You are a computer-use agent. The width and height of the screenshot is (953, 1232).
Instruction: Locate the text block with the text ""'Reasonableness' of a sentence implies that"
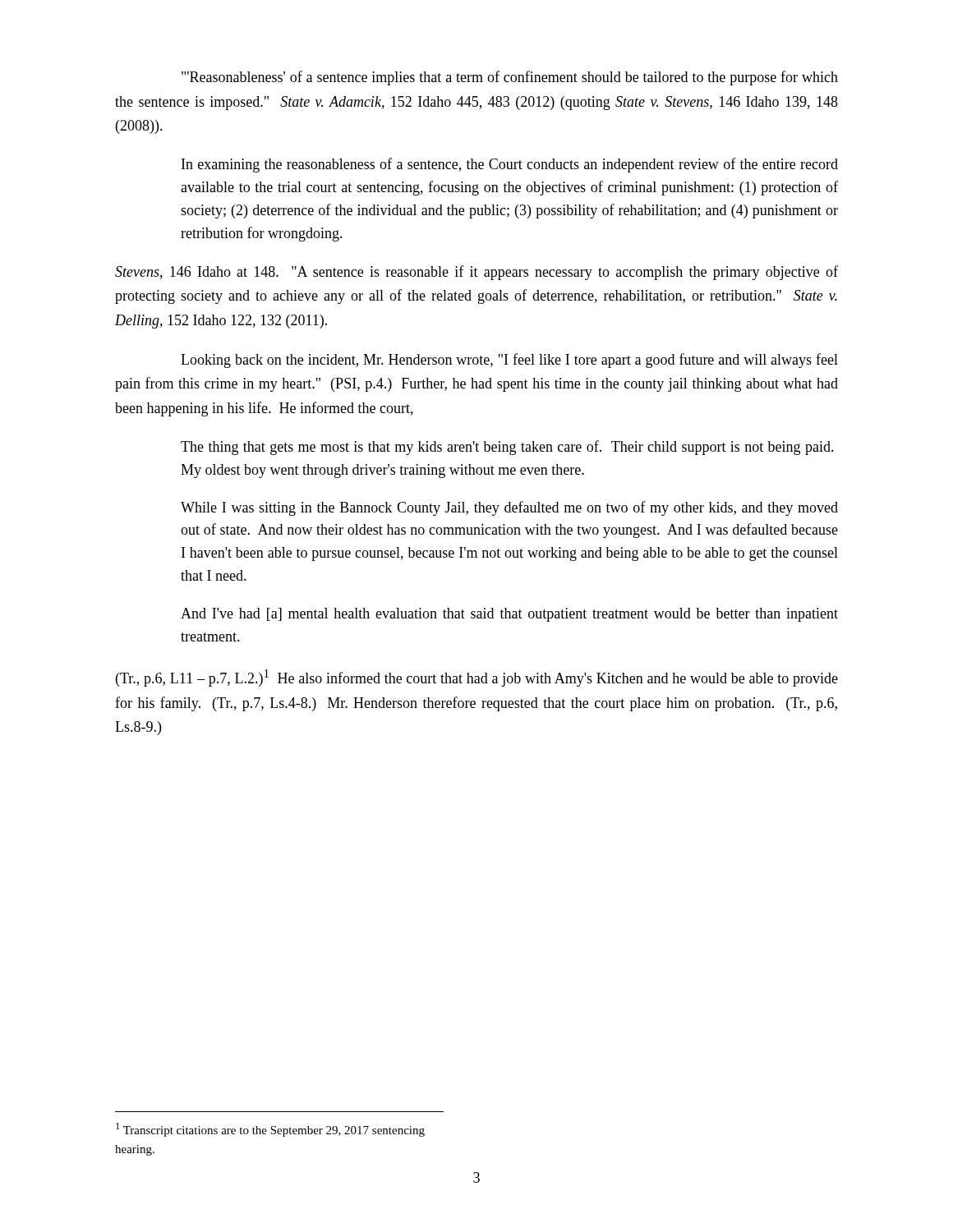point(476,102)
